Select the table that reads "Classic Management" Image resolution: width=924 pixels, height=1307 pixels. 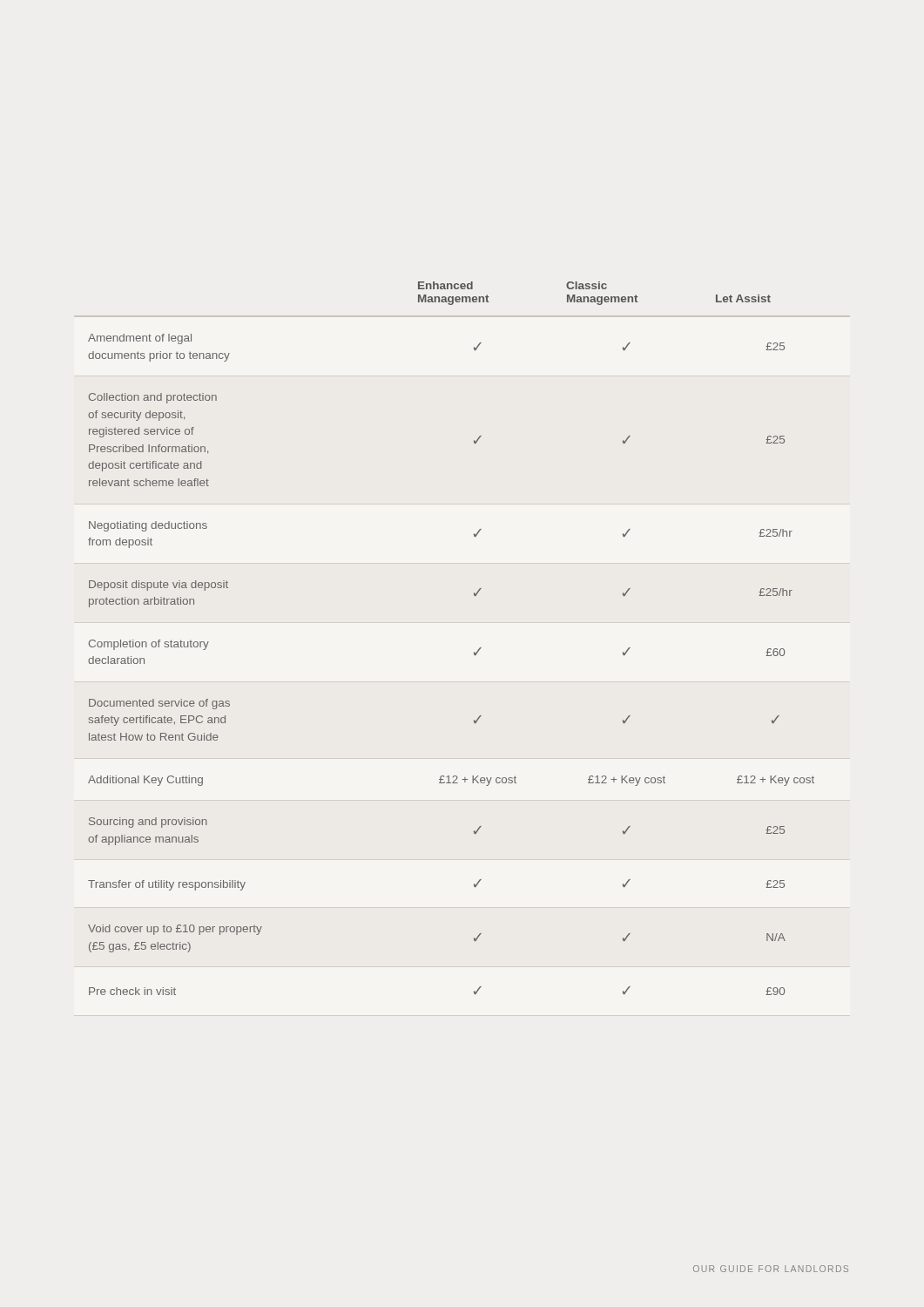tap(462, 643)
